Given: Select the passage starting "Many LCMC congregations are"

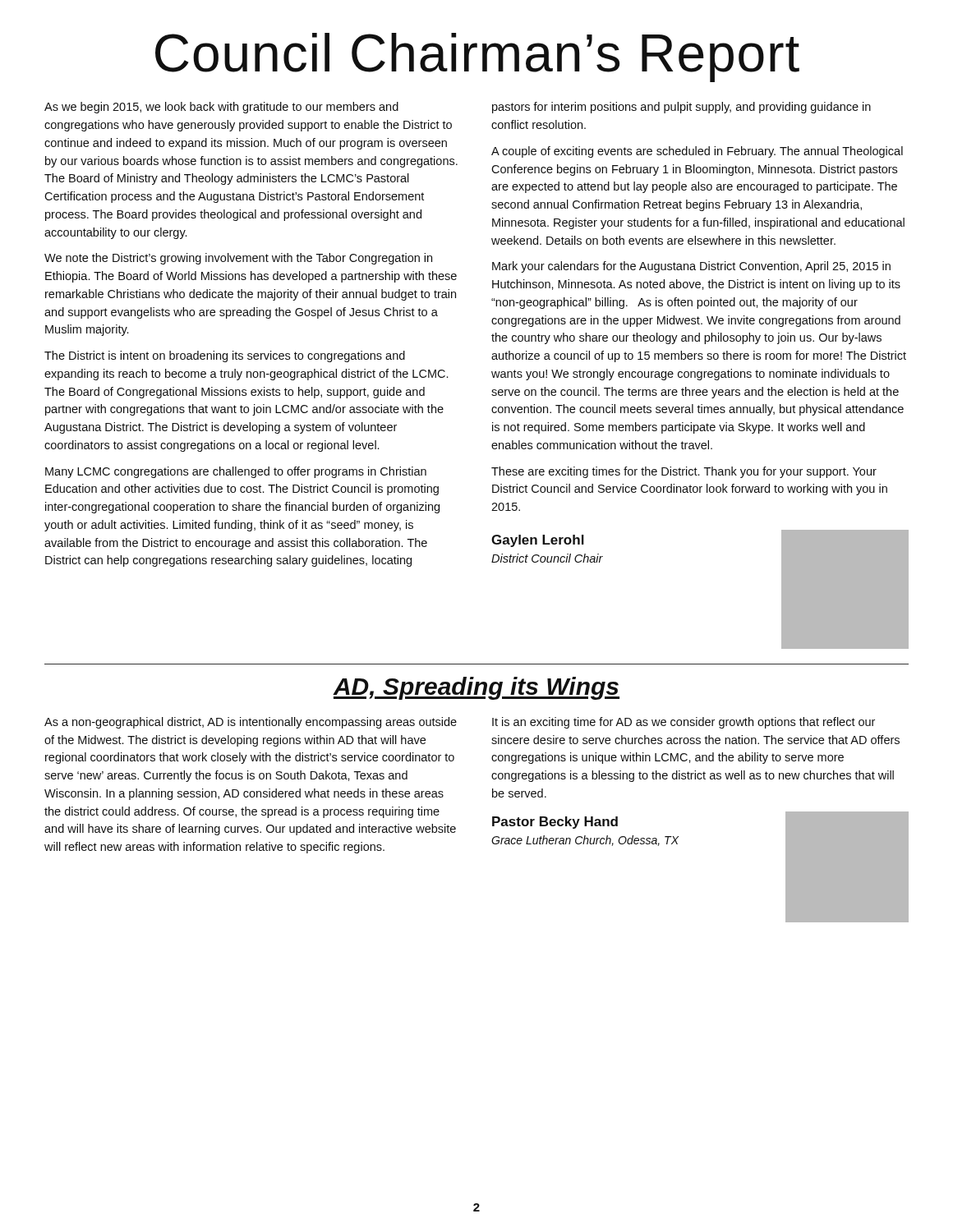Looking at the screenshot, I should point(253,517).
